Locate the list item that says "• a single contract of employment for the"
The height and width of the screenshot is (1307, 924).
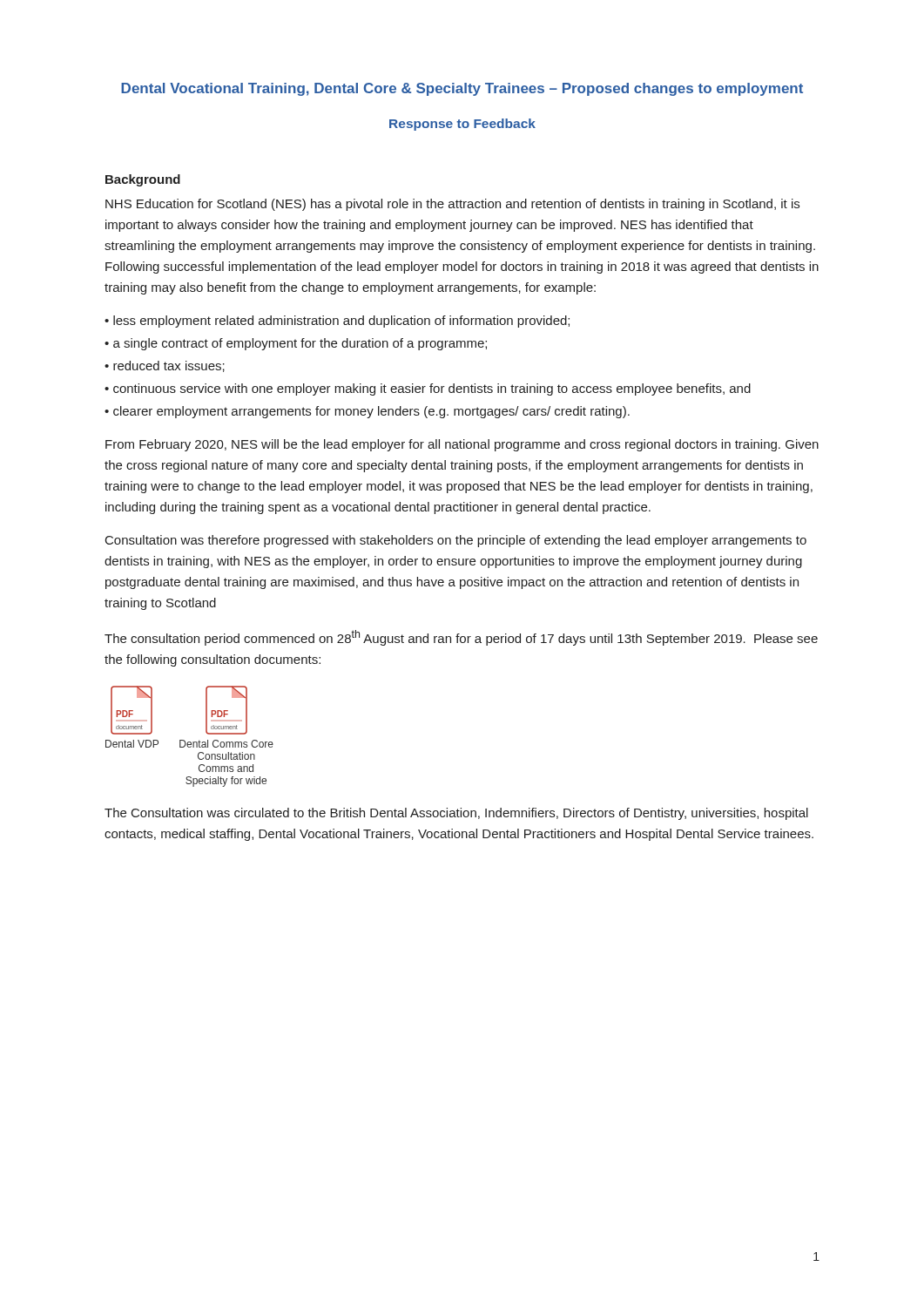[296, 343]
